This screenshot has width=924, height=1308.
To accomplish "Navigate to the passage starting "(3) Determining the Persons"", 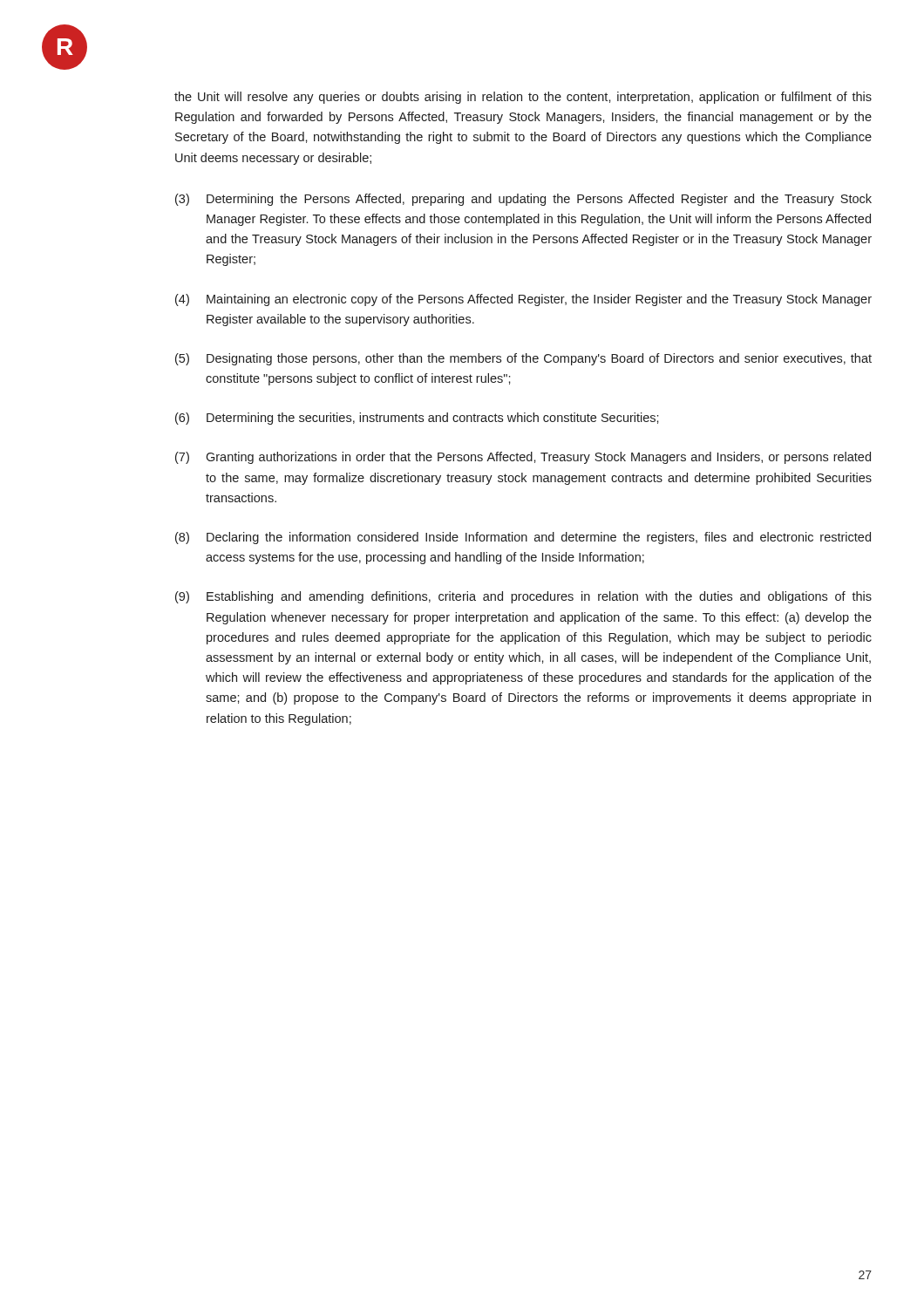I will coord(523,229).
